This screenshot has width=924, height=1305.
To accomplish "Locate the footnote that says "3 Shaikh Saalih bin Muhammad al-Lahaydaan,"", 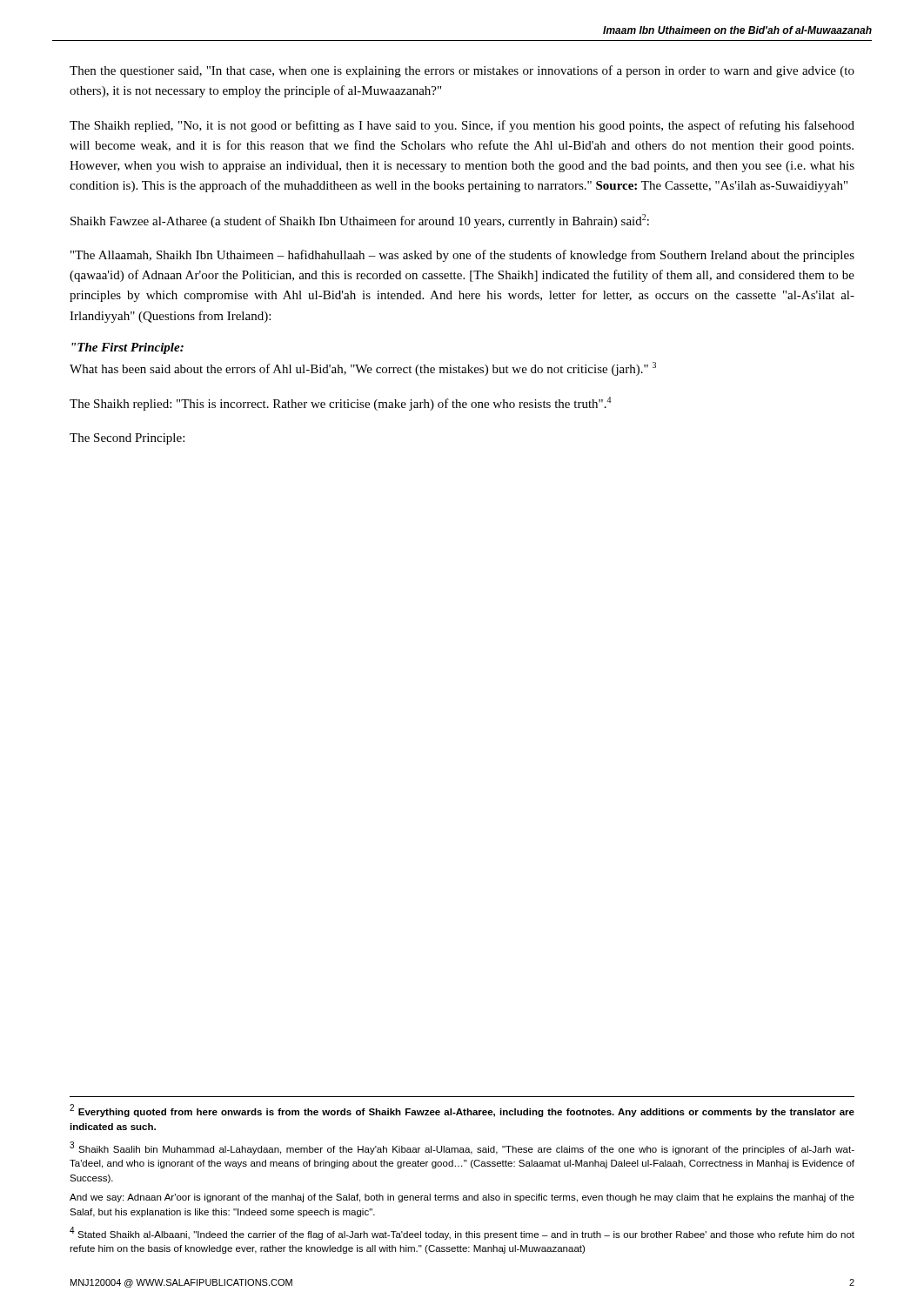I will tap(462, 1162).
